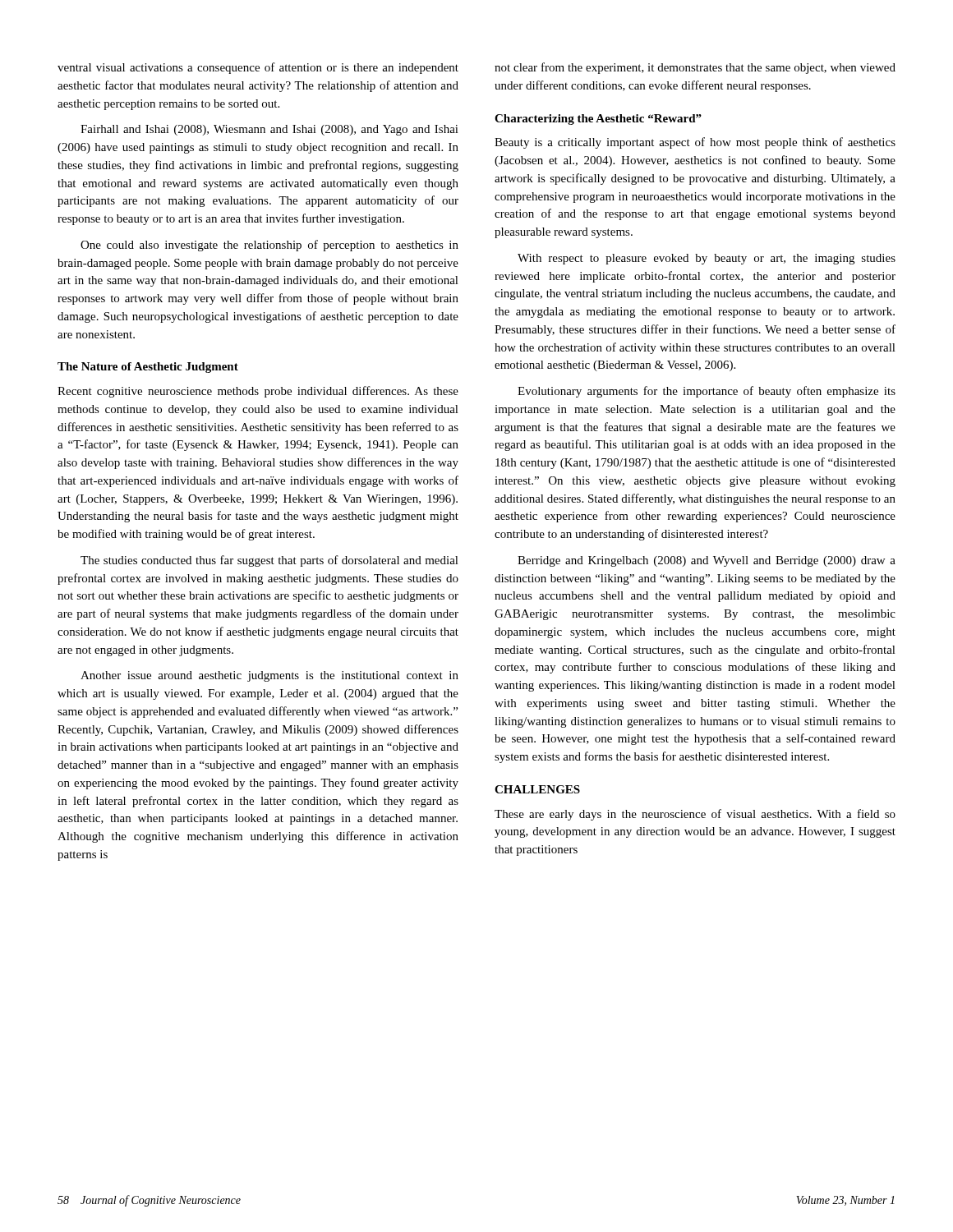Navigate to the passage starting "Recent cognitive neuroscience methods probe individual differences."
Image resolution: width=953 pixels, height=1232 pixels.
(258, 623)
